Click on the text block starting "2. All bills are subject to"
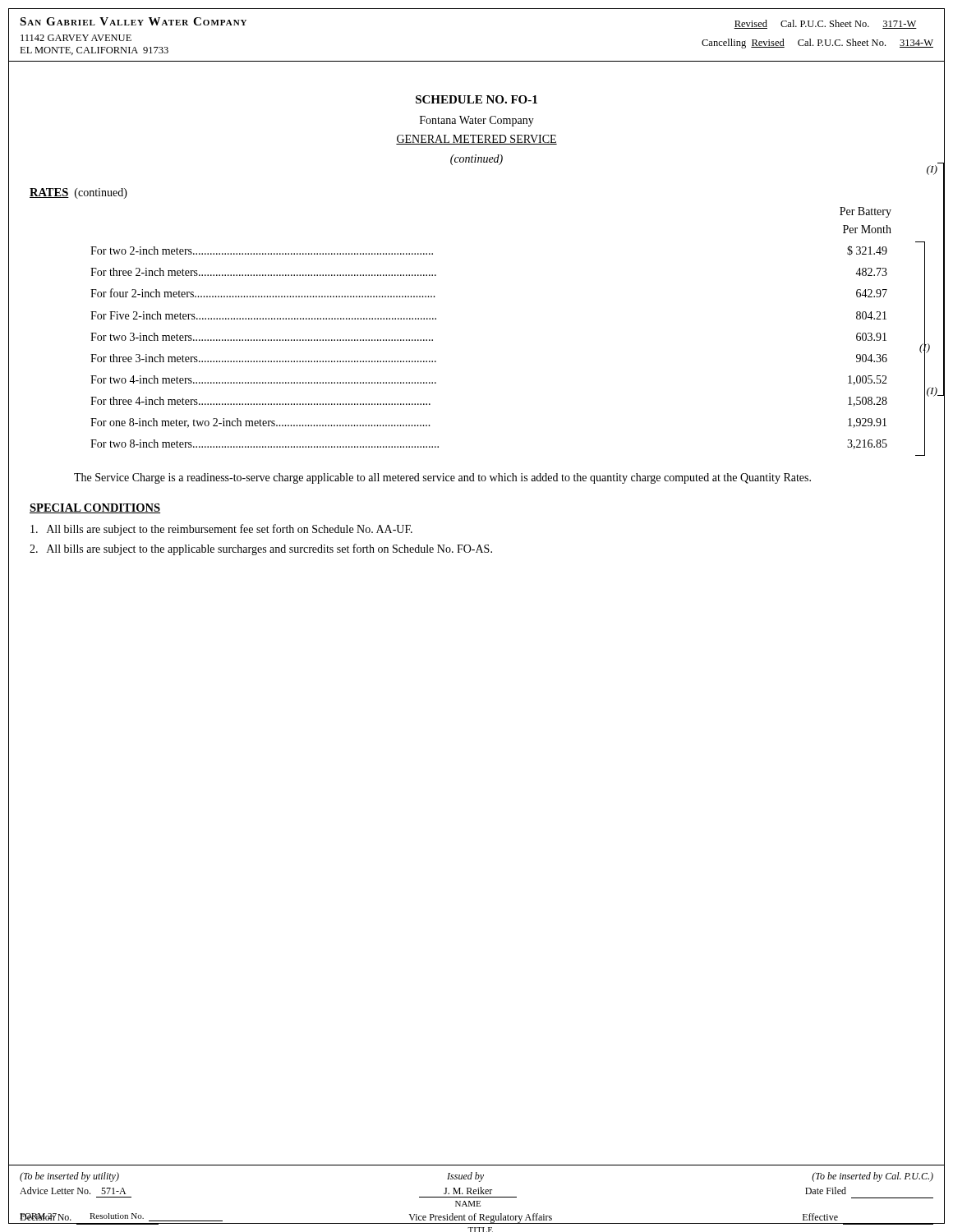 [261, 549]
